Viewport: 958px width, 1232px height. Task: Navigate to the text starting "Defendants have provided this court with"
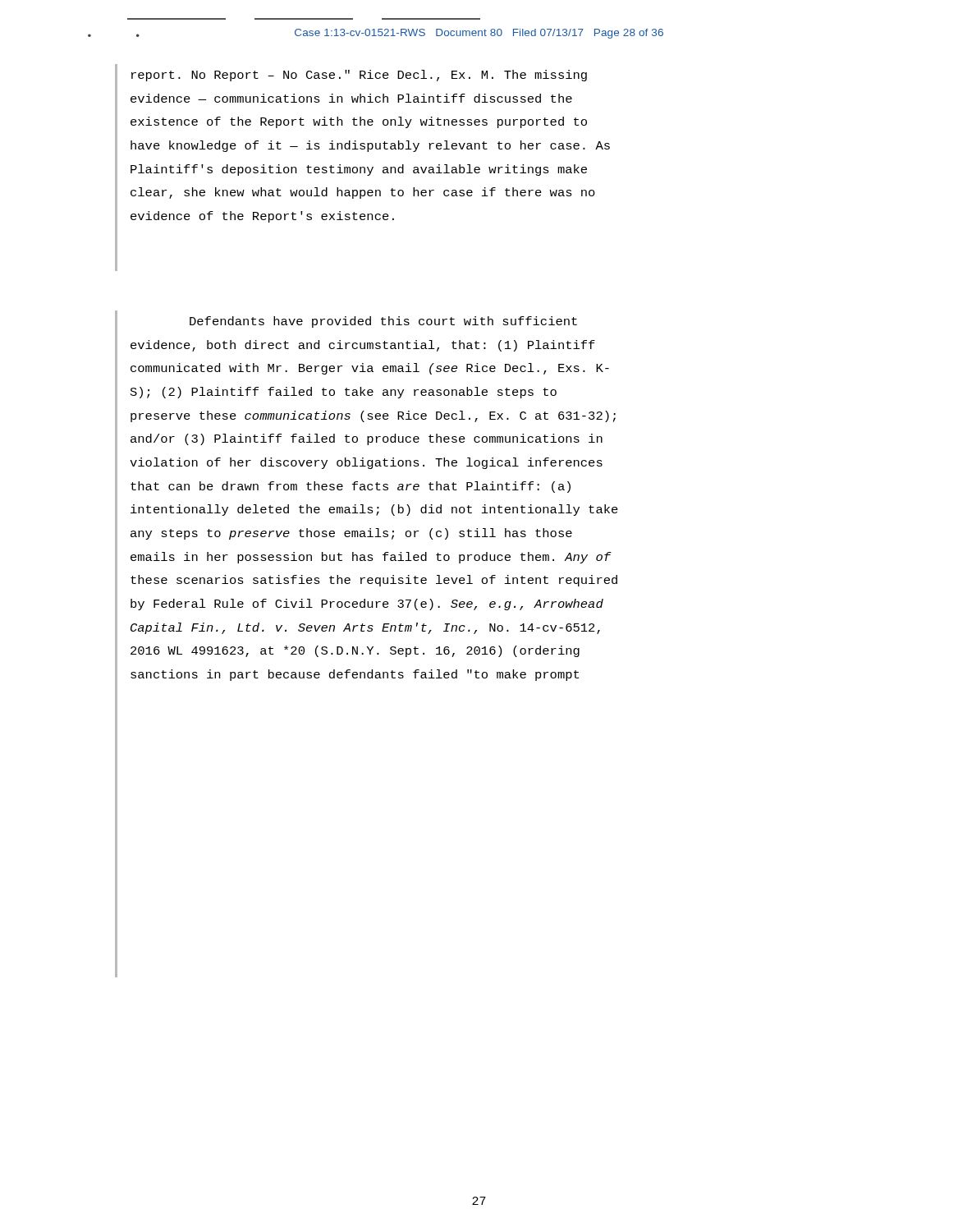[x=374, y=499]
